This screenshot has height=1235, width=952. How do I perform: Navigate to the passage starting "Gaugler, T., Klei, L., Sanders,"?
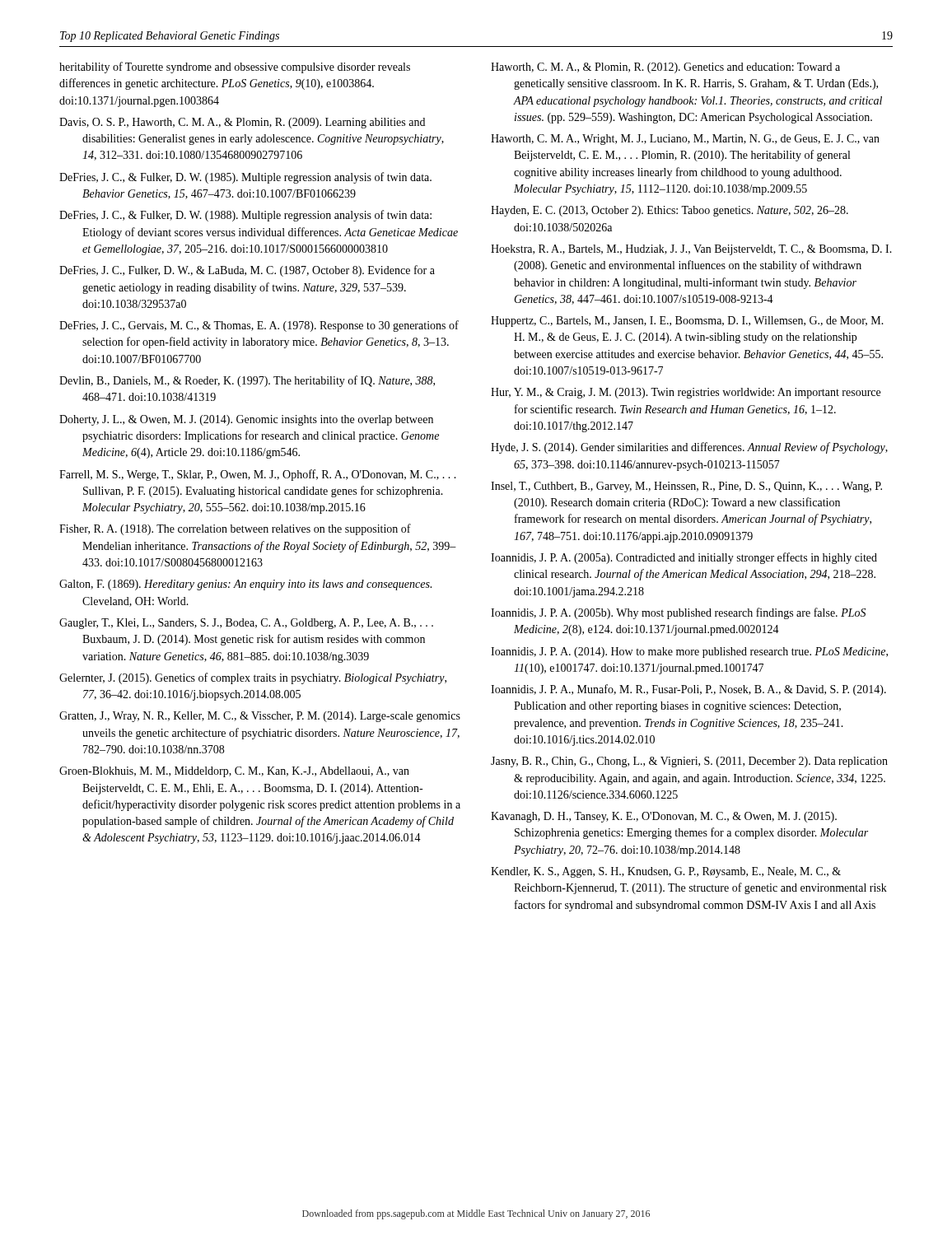pos(247,639)
